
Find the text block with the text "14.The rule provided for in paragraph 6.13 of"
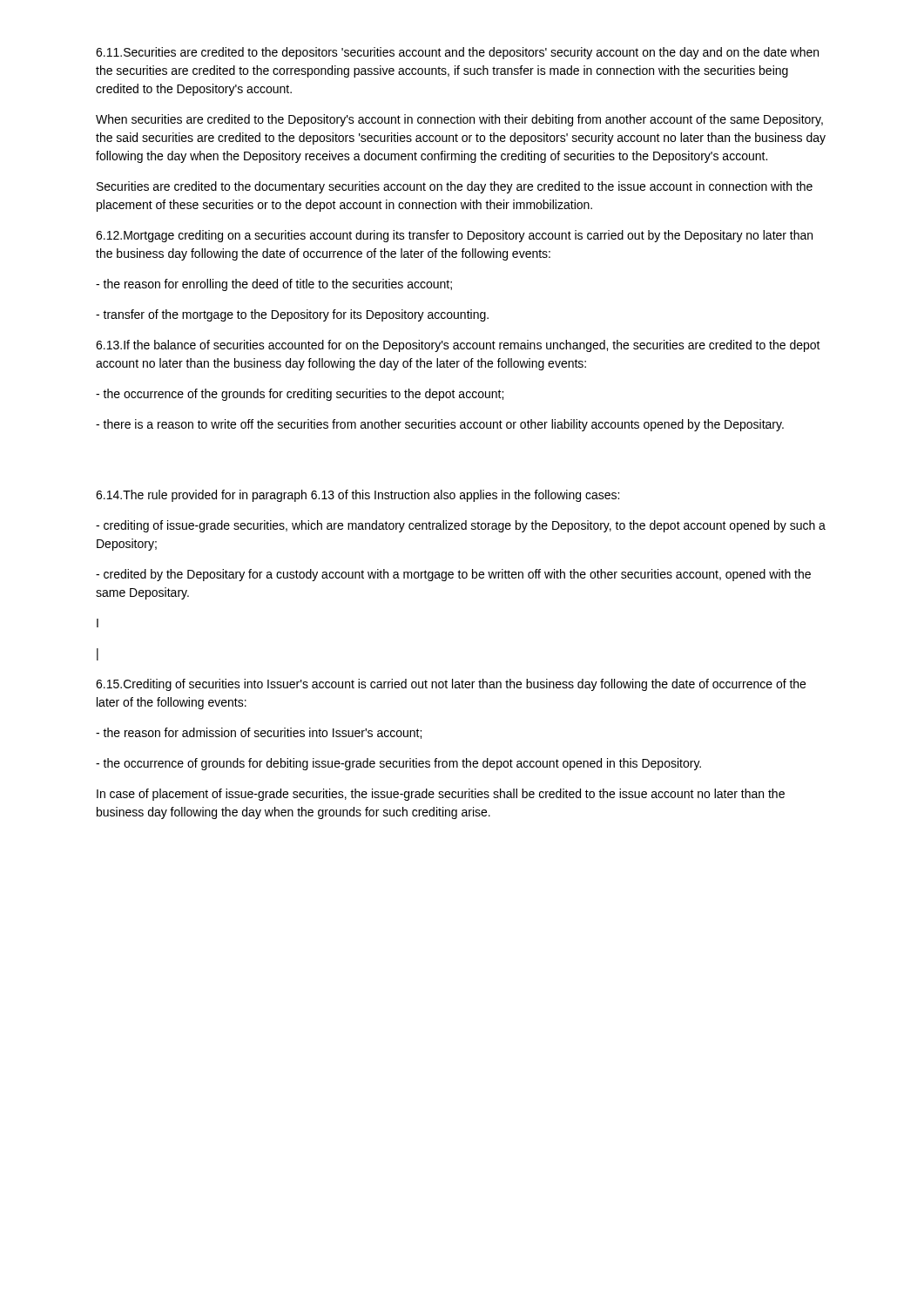tap(358, 495)
